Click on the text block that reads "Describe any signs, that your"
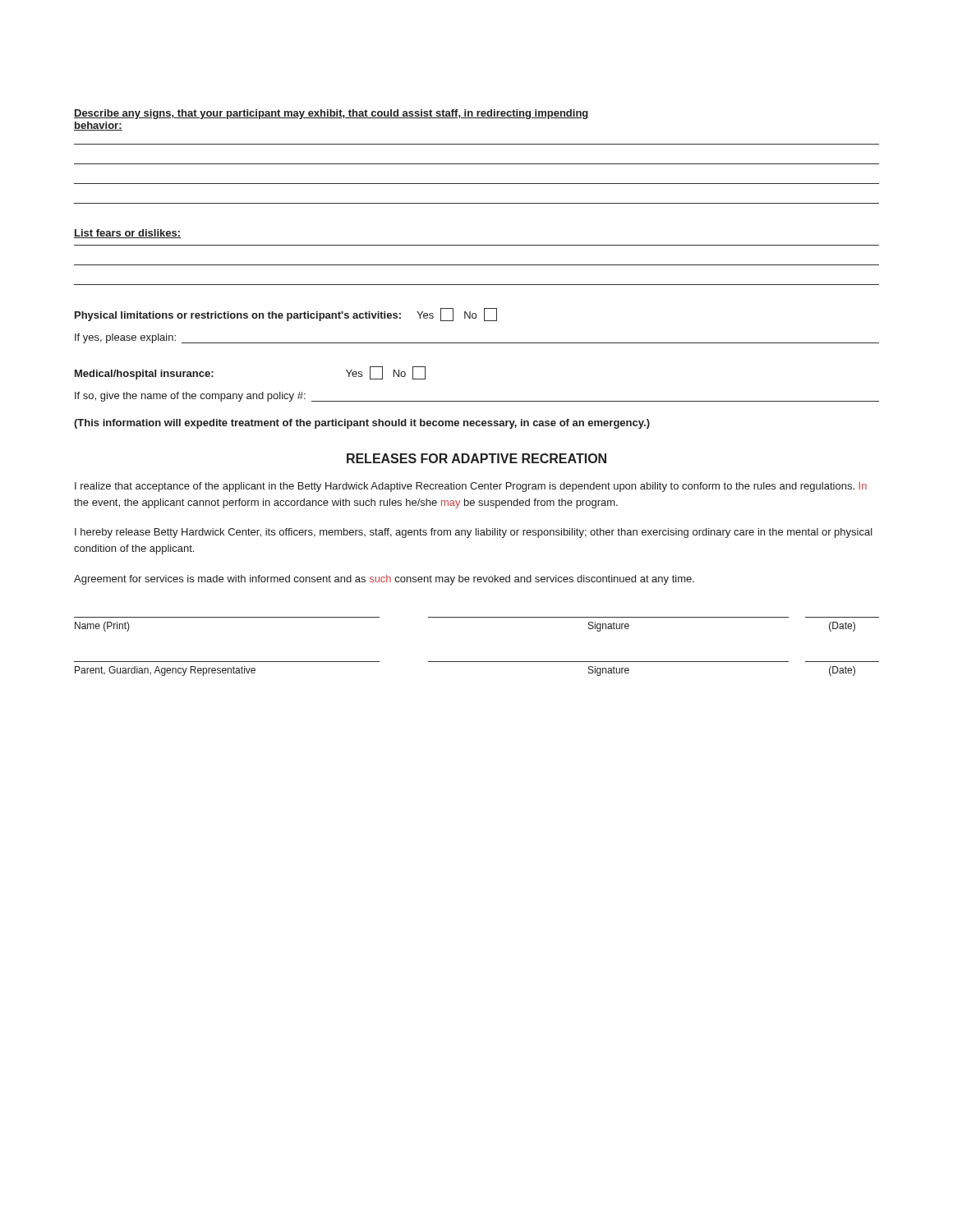Viewport: 953px width, 1232px height. click(x=331, y=119)
